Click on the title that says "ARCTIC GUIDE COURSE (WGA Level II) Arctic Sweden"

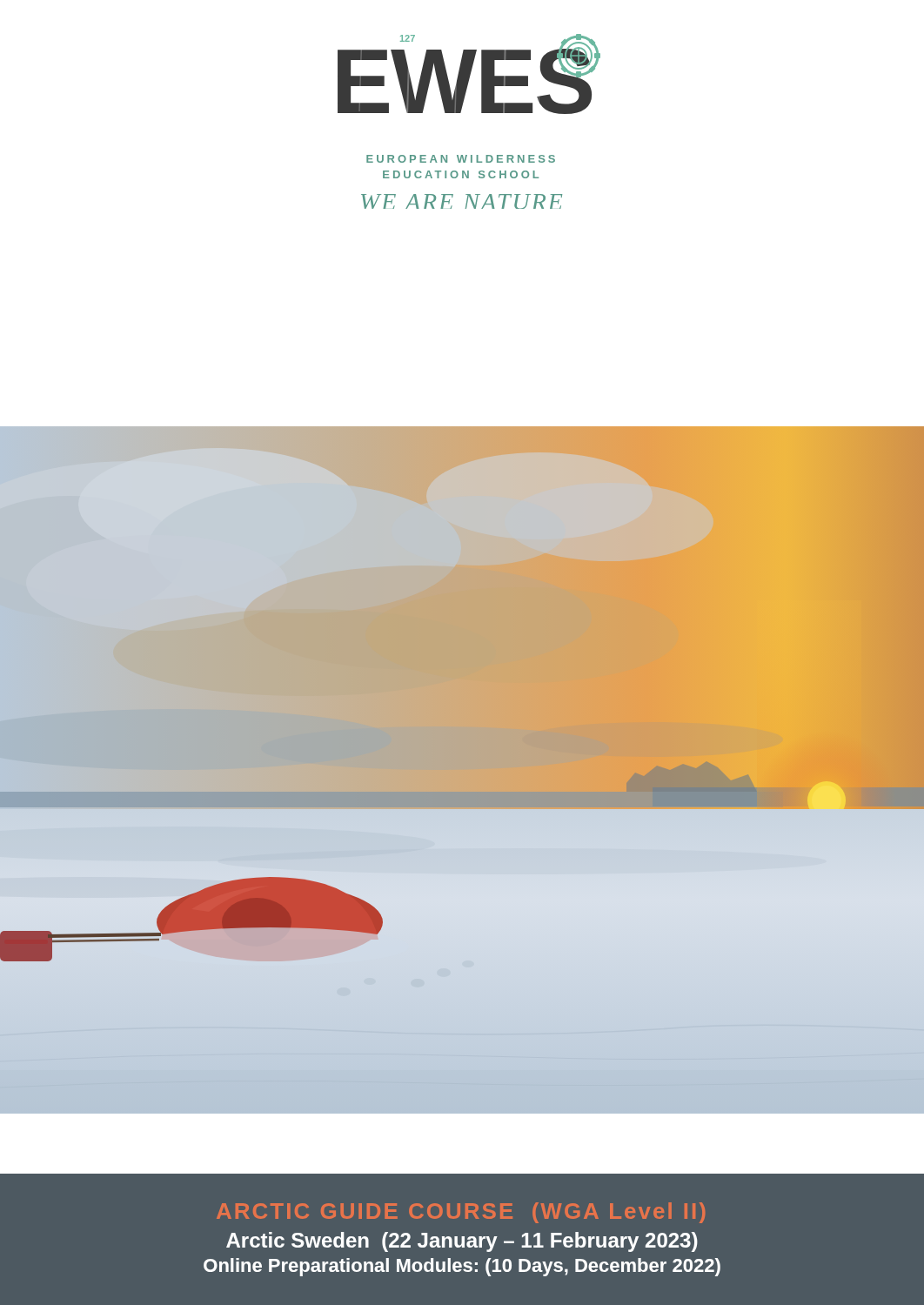462,1238
